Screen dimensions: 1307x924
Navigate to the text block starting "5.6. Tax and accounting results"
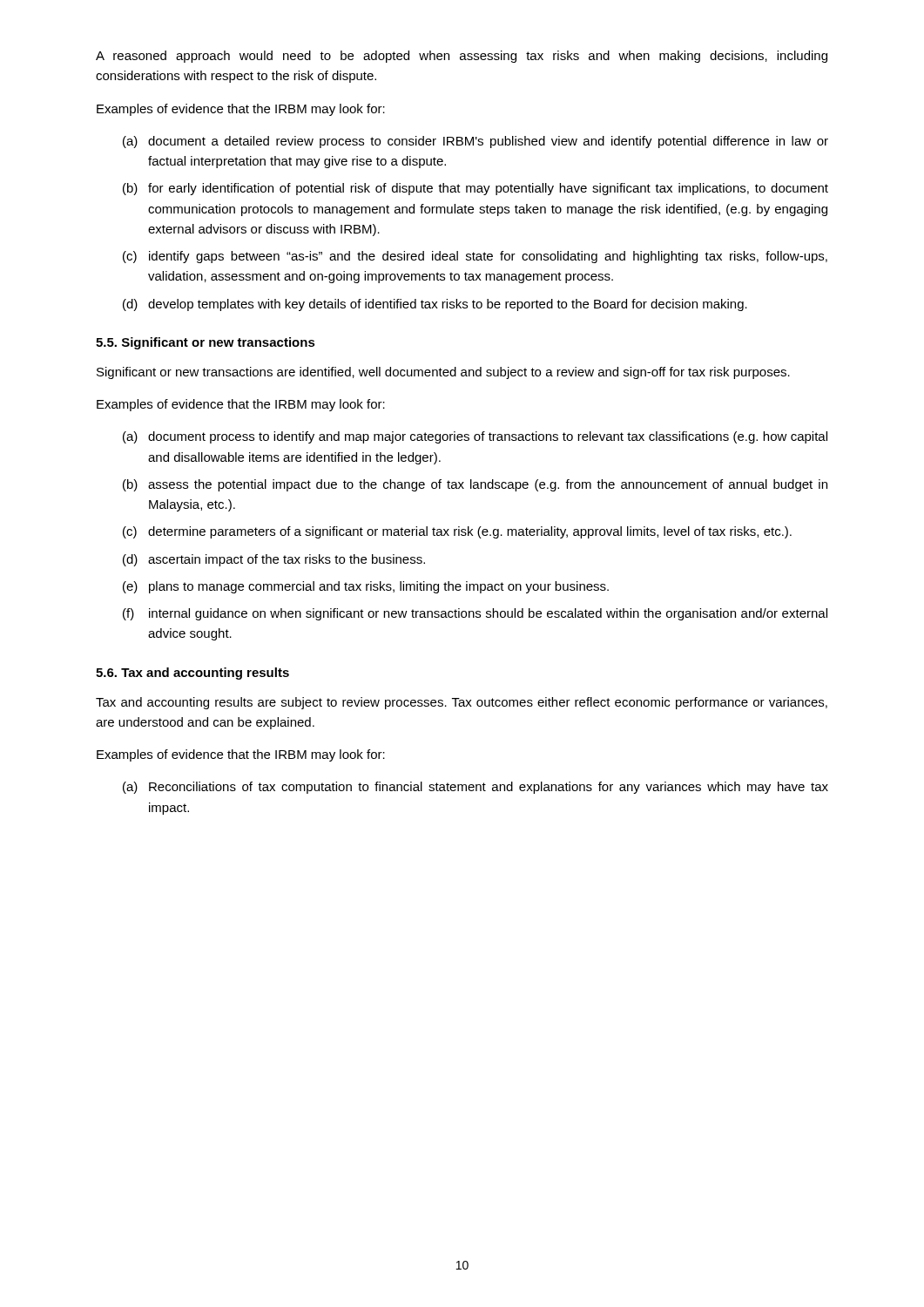(x=193, y=672)
